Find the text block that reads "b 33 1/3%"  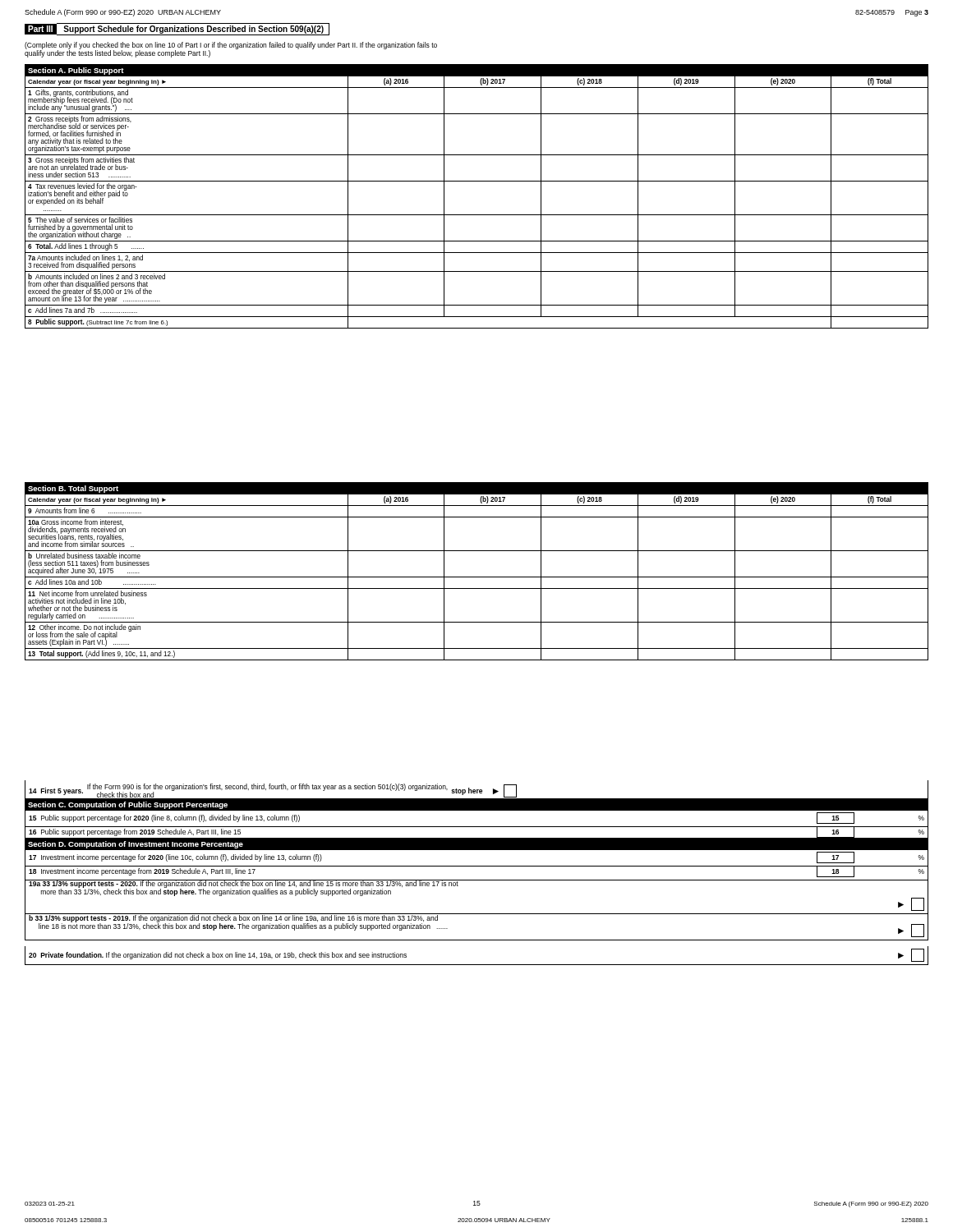(476, 926)
